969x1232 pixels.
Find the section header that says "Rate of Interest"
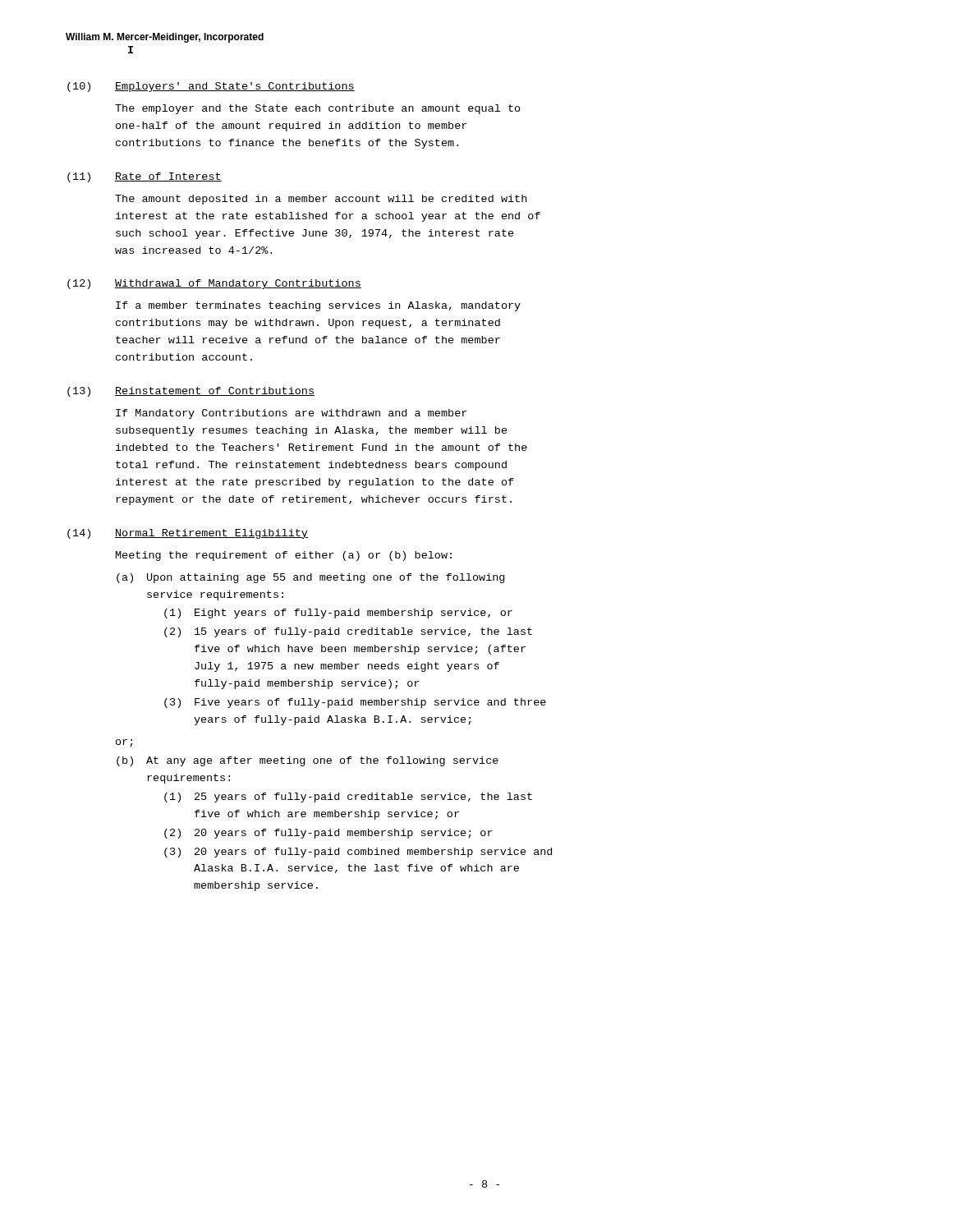coord(168,177)
